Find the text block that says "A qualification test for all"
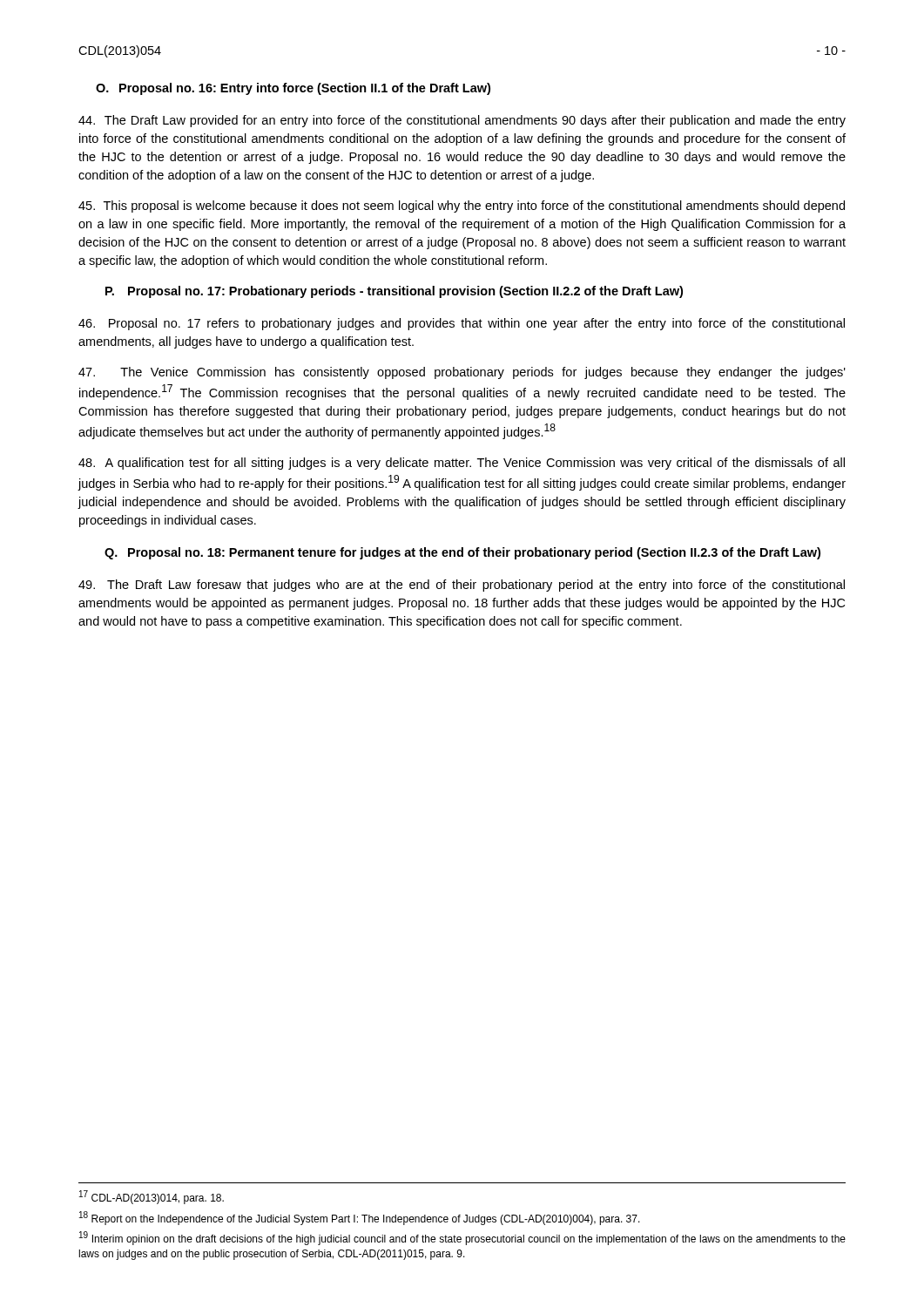The image size is (924, 1307). pyautogui.click(x=462, y=492)
